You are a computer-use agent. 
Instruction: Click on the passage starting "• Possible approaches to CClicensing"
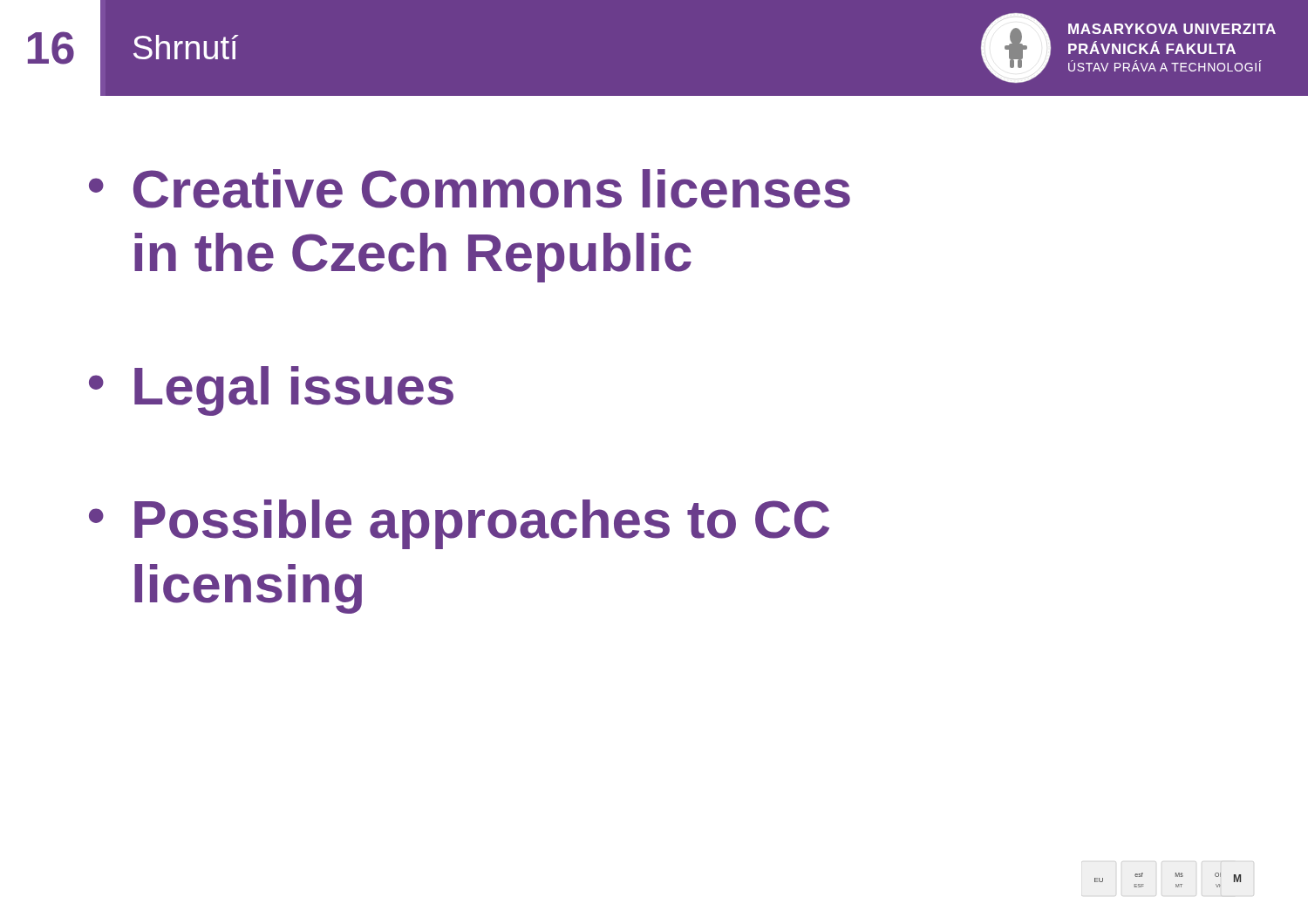tap(459, 551)
